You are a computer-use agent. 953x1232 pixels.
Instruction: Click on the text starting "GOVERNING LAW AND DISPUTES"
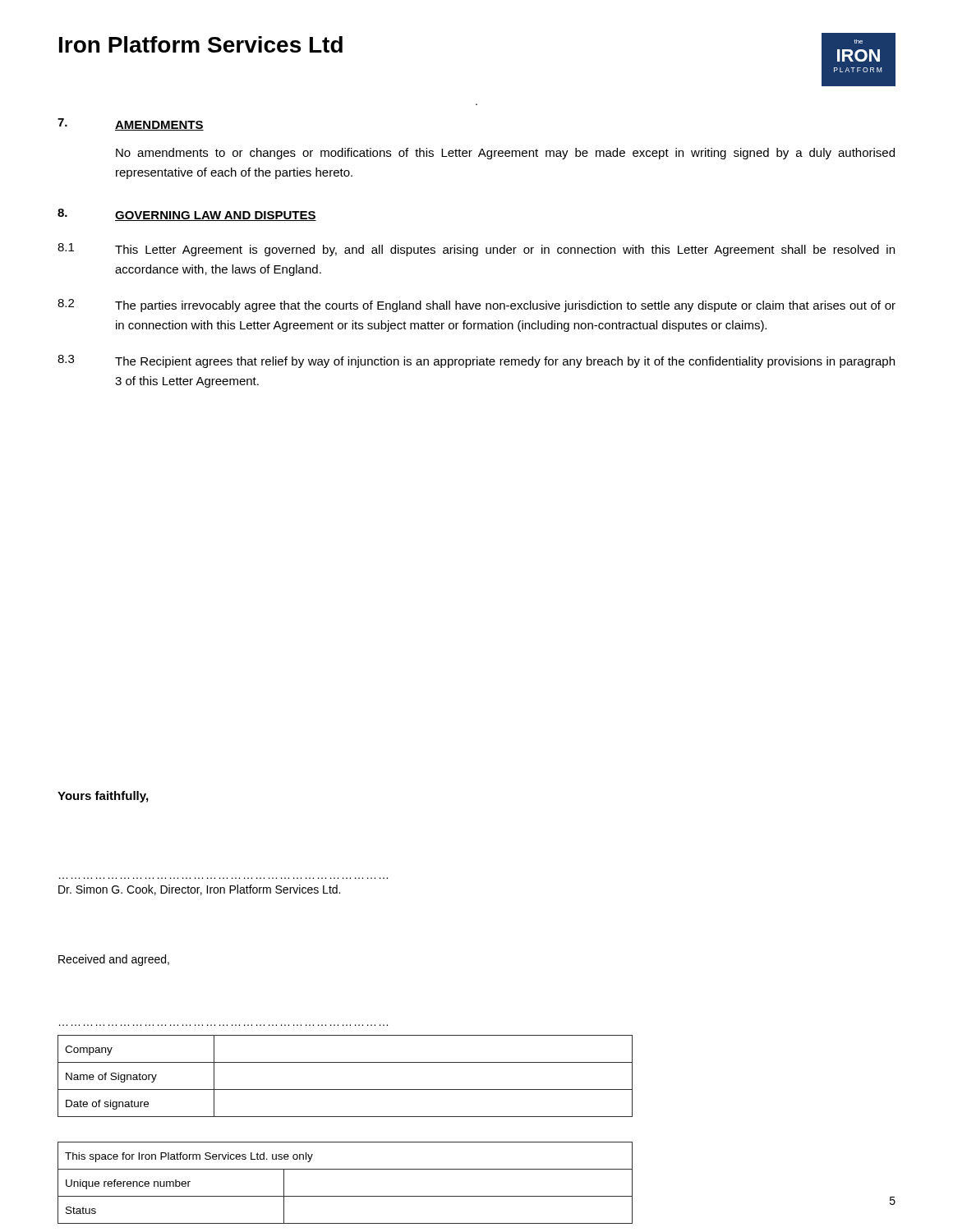[215, 215]
